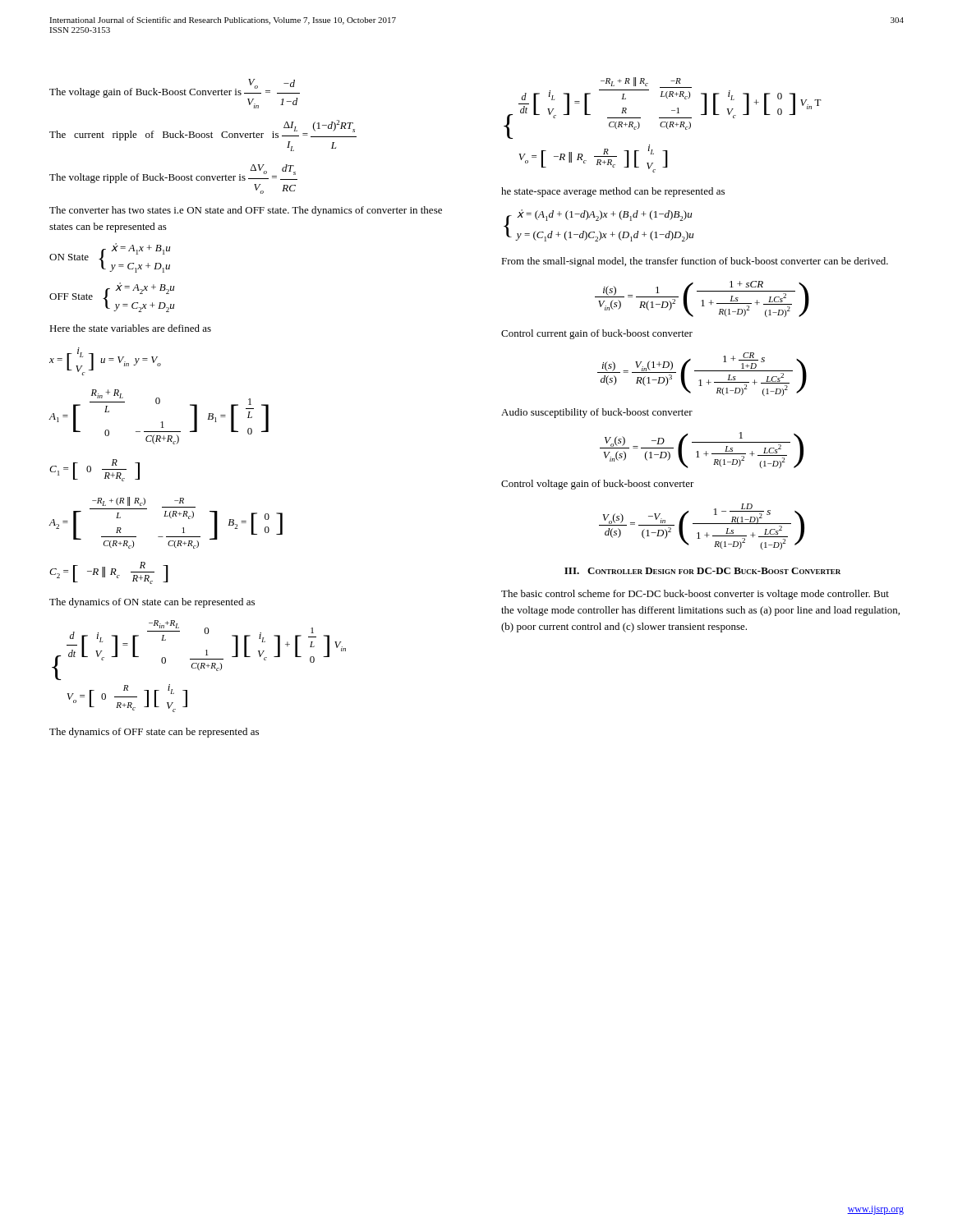Locate the passage starting "Control voltage gain of buck-boost"

[x=597, y=484]
